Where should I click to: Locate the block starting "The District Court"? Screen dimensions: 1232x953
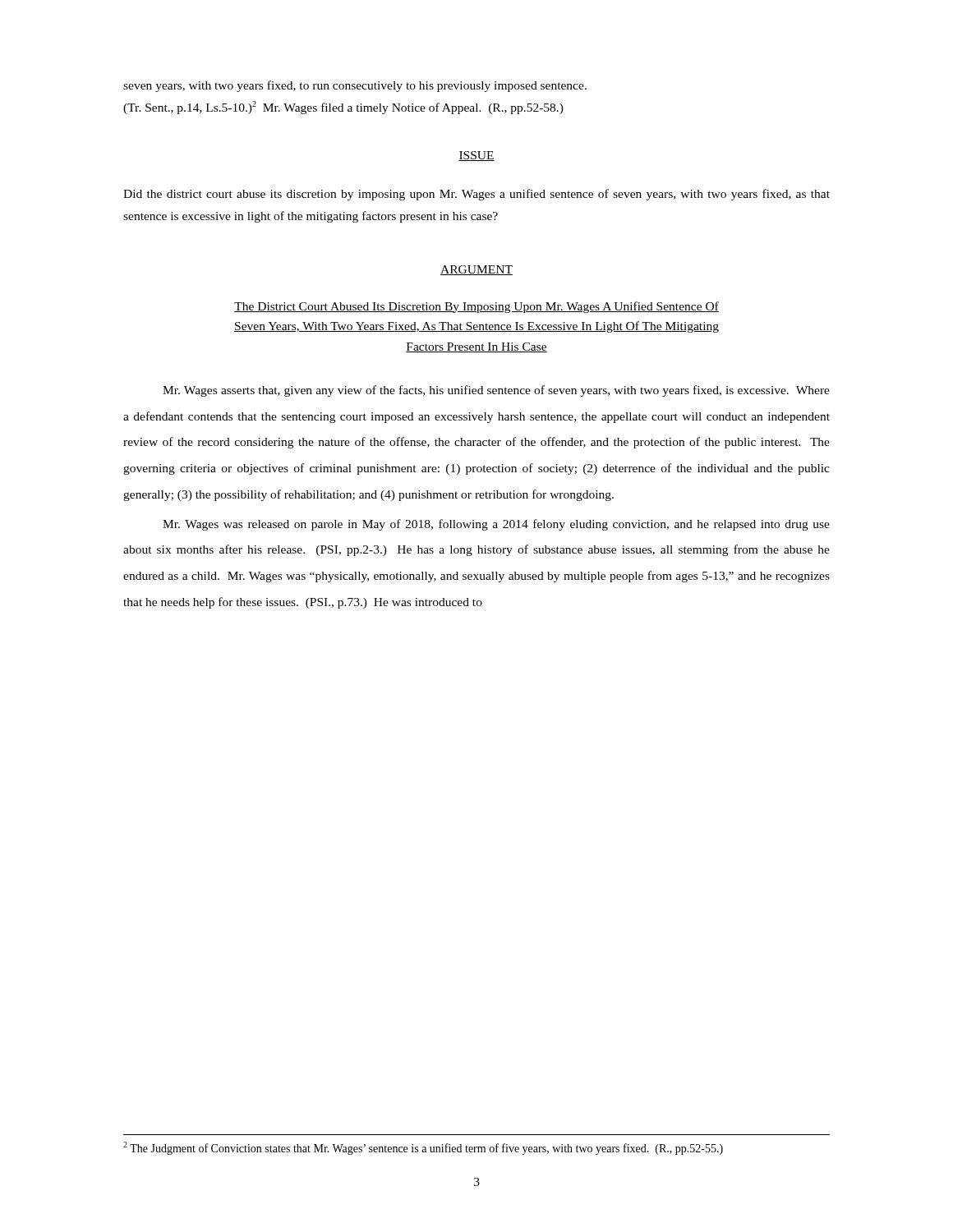click(x=476, y=326)
